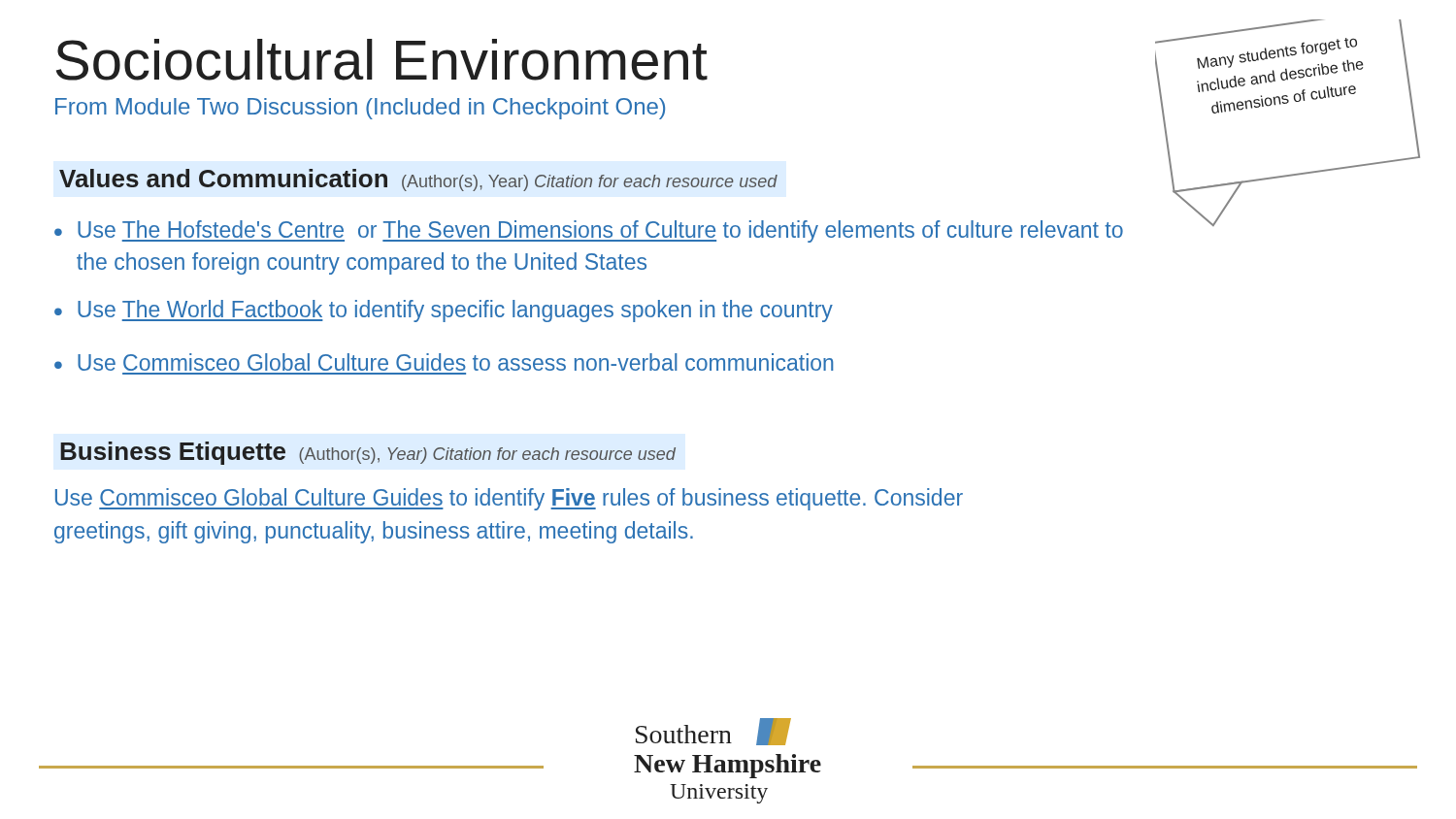Click on the list item that says "• Use The World Factbook"
This screenshot has width=1456, height=819.
[x=443, y=313]
